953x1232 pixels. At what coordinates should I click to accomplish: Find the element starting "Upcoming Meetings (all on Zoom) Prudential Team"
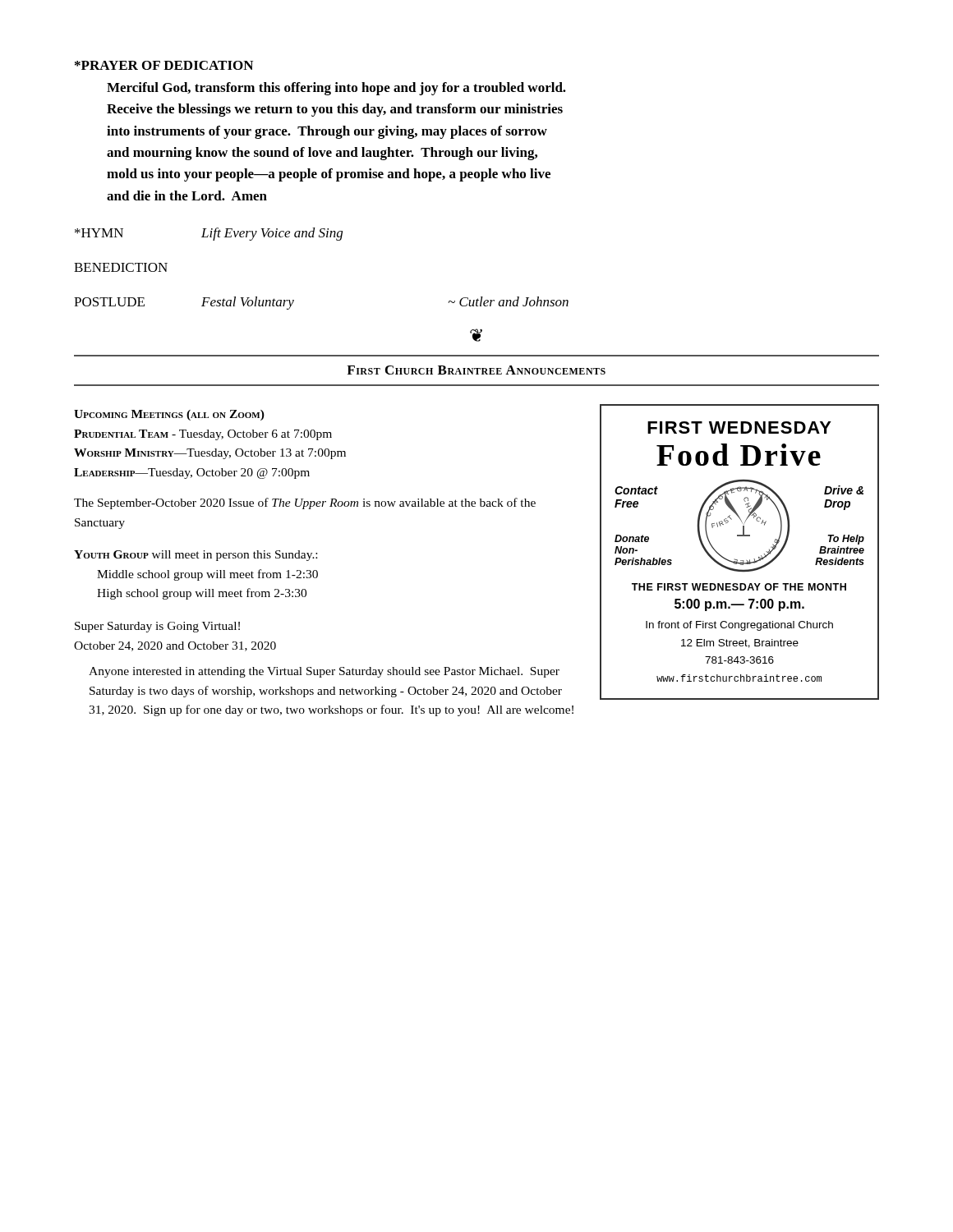point(210,443)
